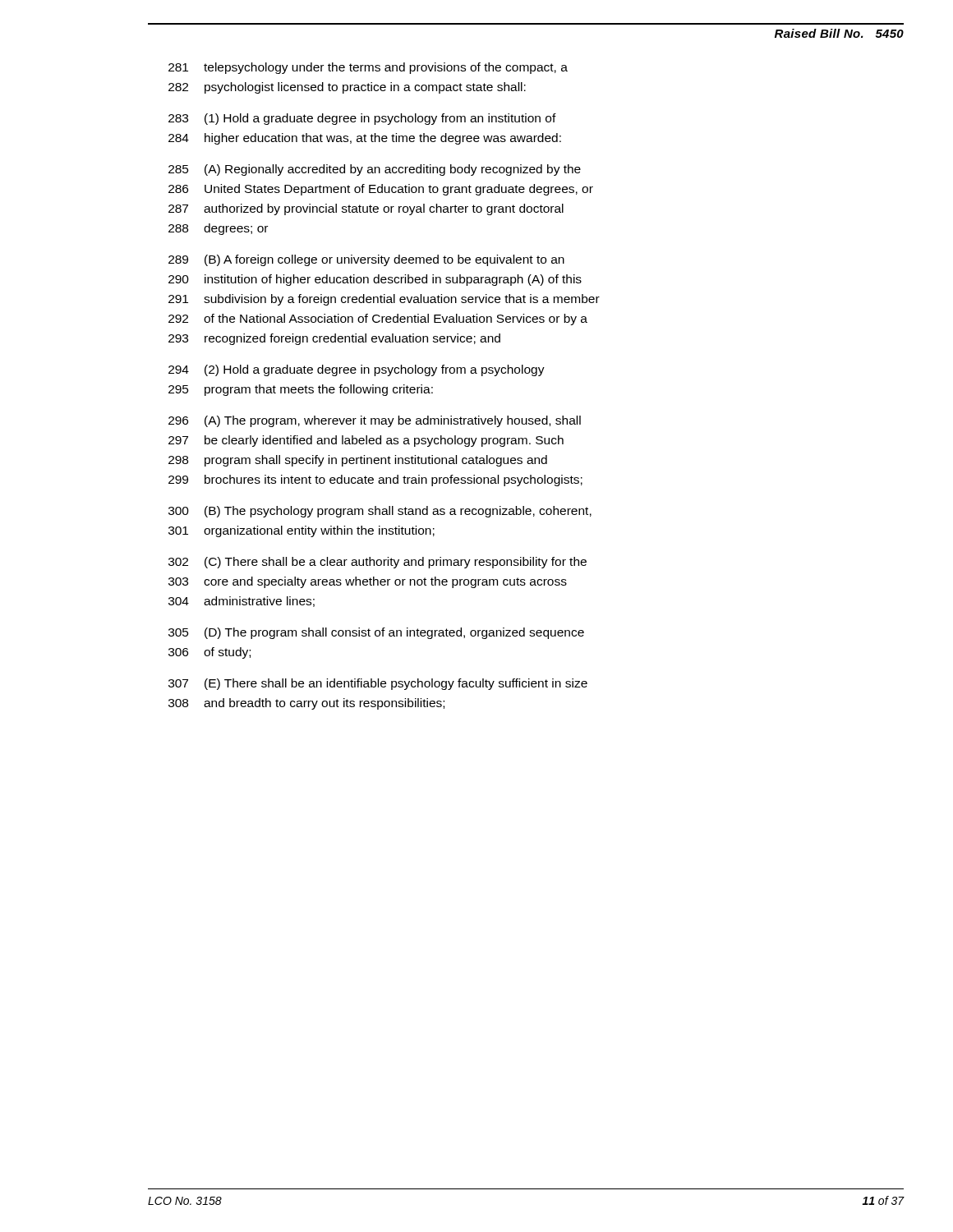The width and height of the screenshot is (953, 1232).
Task: Locate the element starting "281 telepsychology under"
Action: click(509, 77)
